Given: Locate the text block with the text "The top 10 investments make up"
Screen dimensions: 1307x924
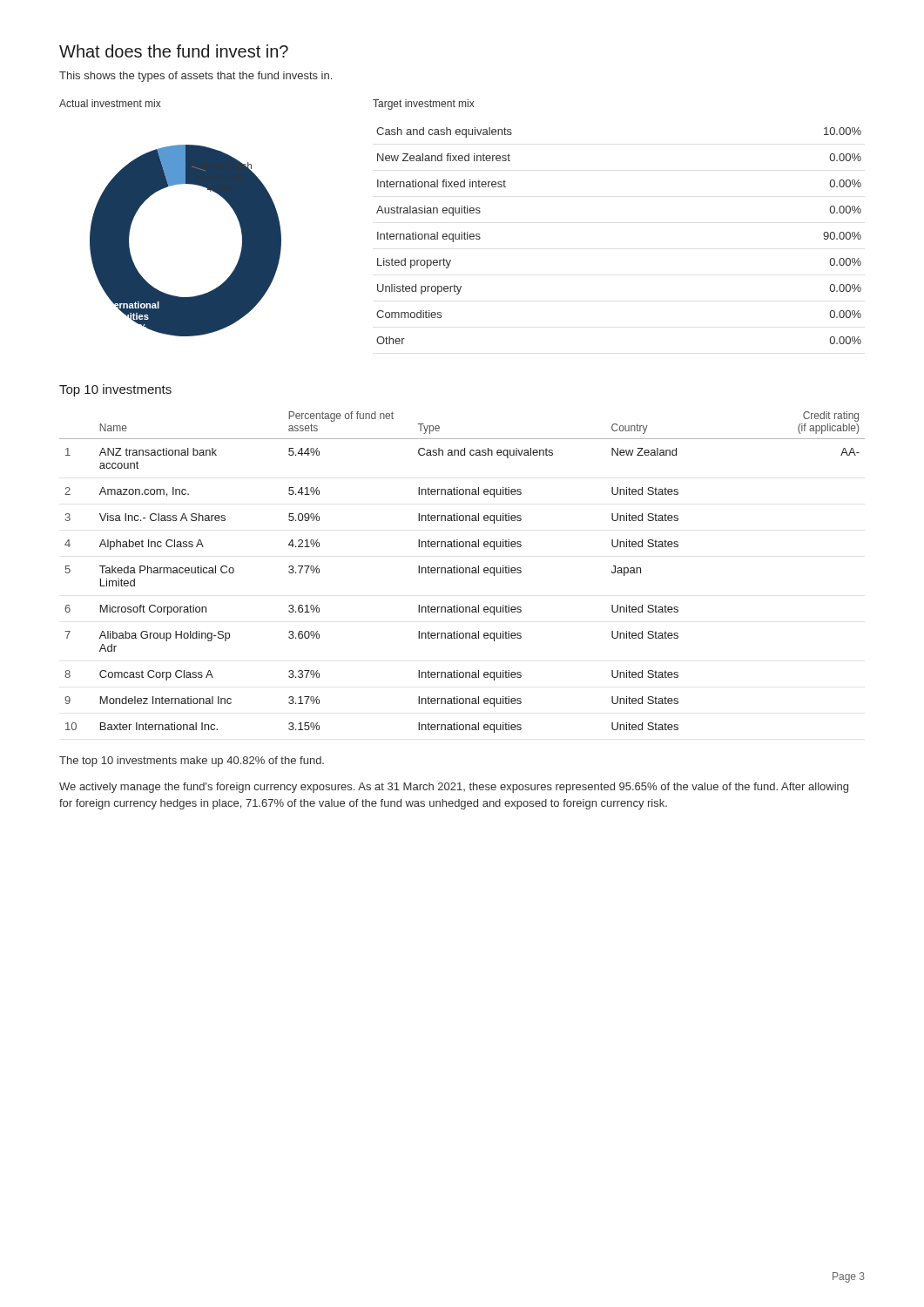Looking at the screenshot, I should click(192, 762).
